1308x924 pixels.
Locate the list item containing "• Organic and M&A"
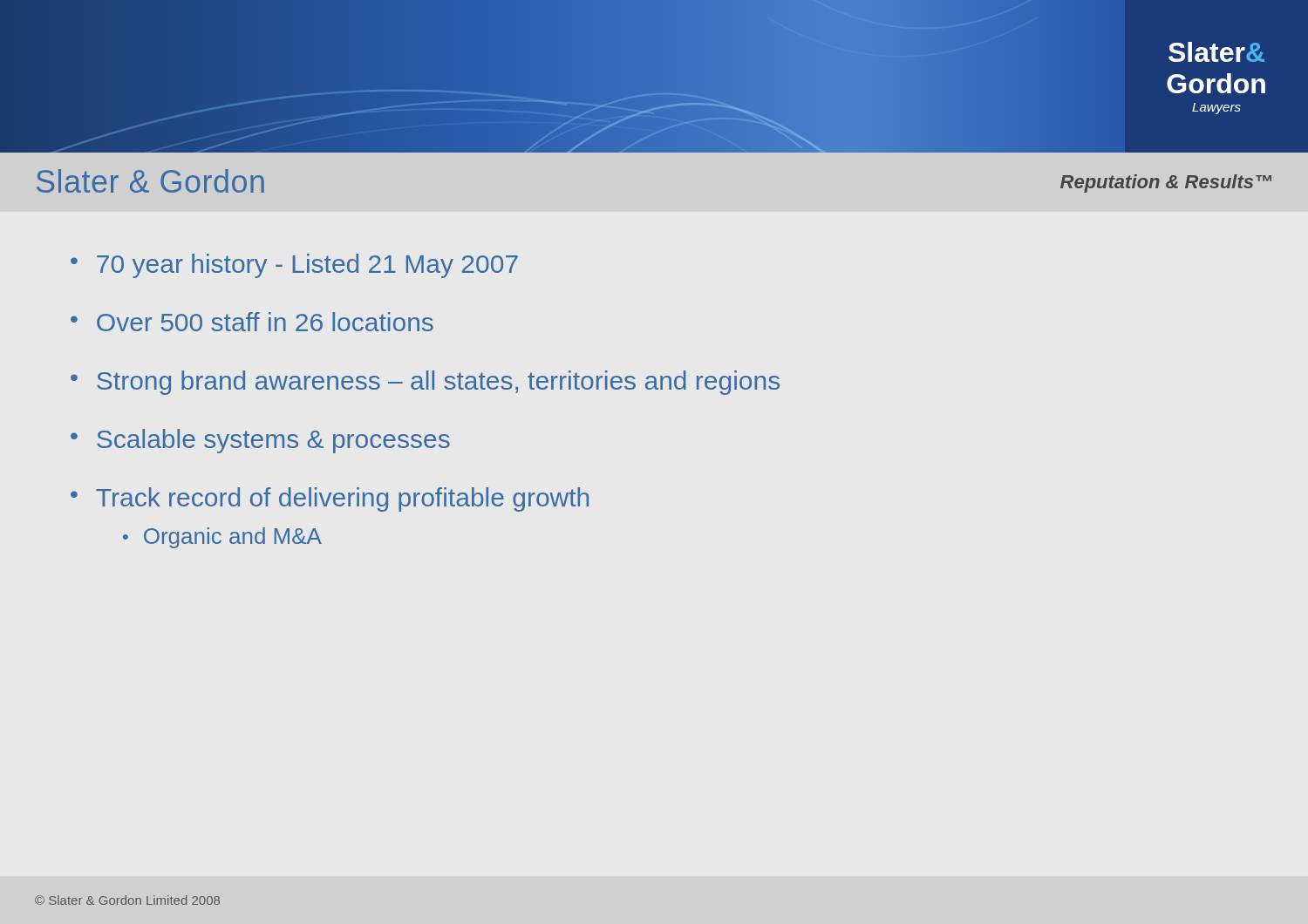222,537
